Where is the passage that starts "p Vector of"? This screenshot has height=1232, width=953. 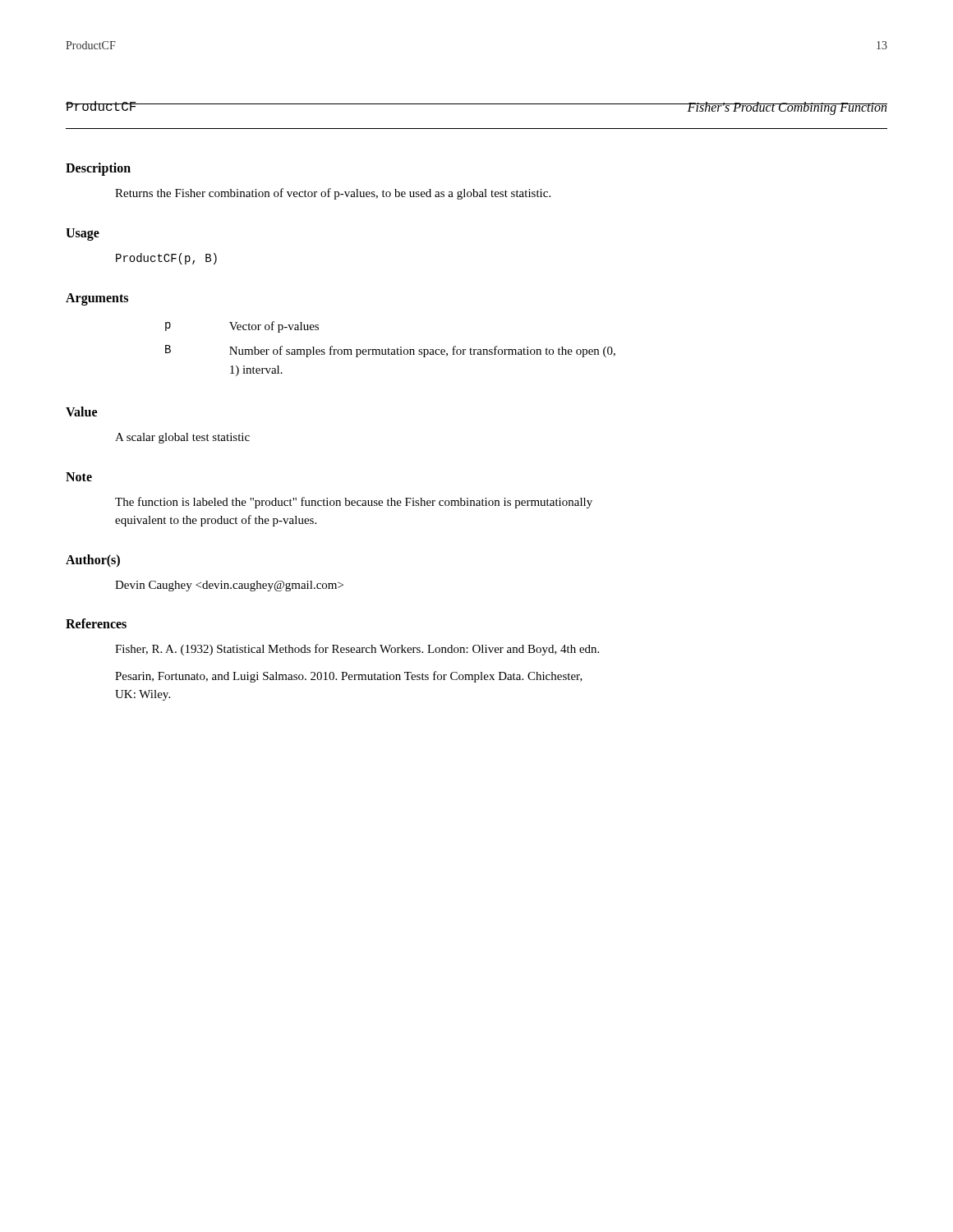[526, 348]
